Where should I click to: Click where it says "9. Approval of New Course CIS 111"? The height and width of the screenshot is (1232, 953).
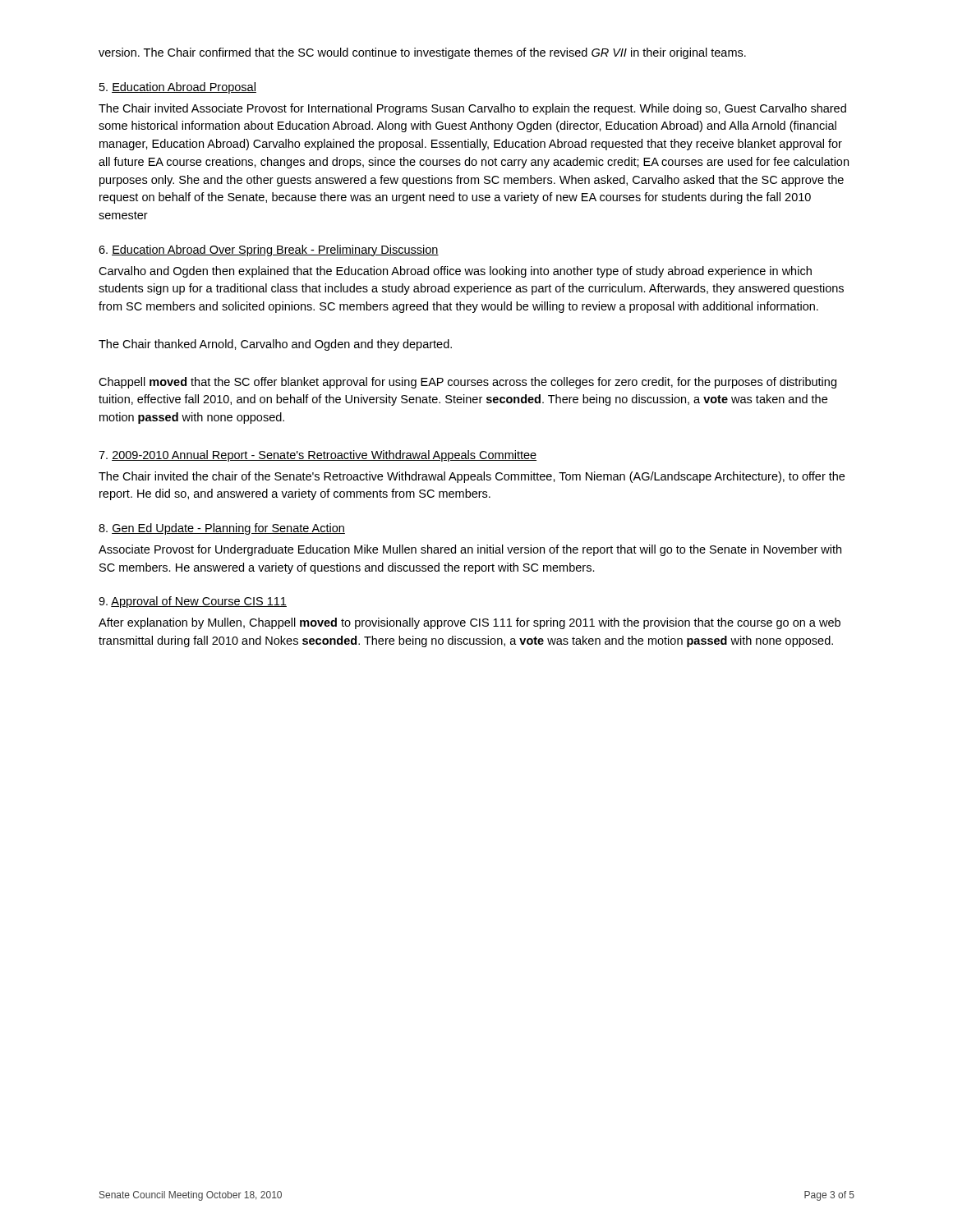(193, 601)
